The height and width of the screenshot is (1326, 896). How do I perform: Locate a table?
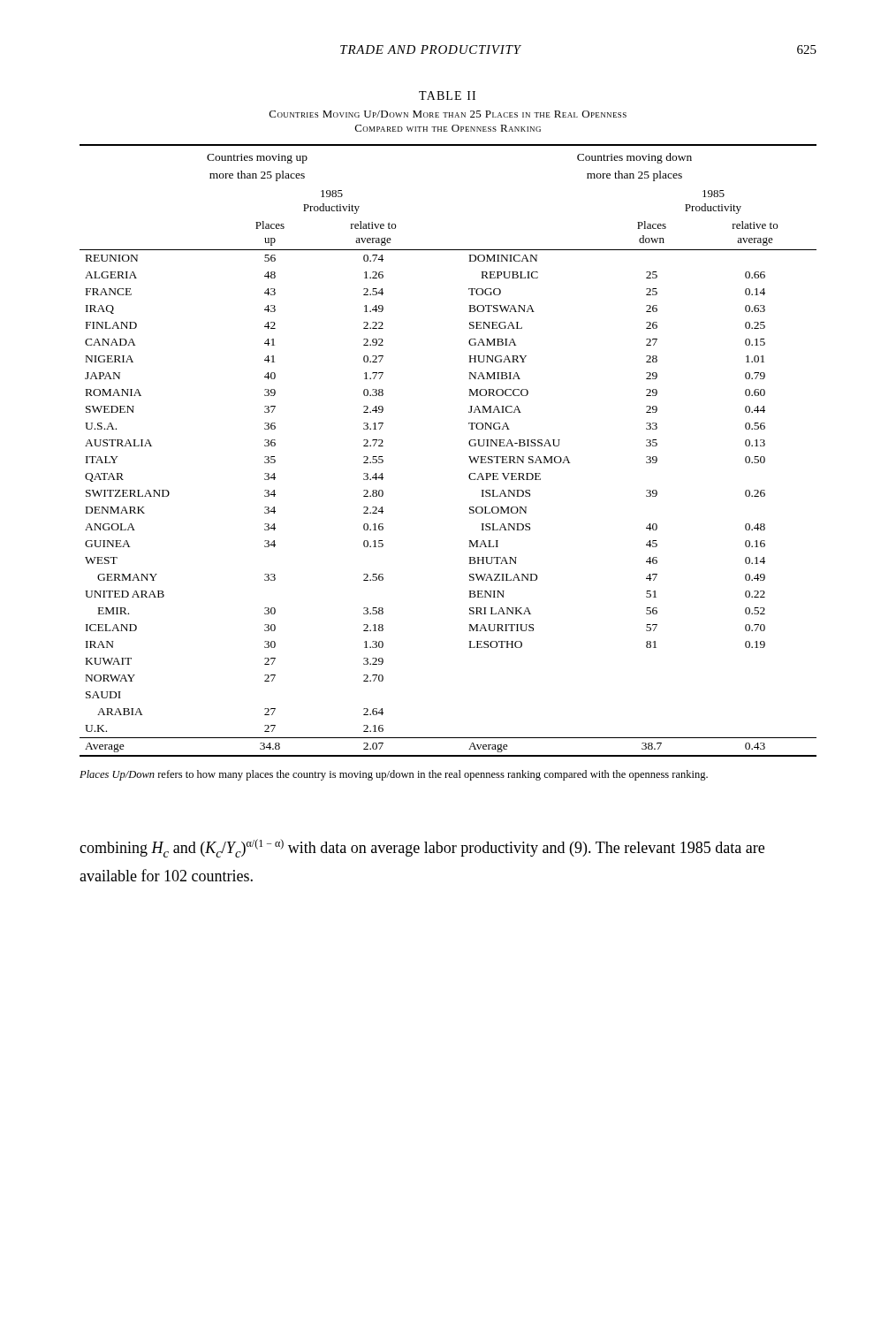click(x=448, y=450)
